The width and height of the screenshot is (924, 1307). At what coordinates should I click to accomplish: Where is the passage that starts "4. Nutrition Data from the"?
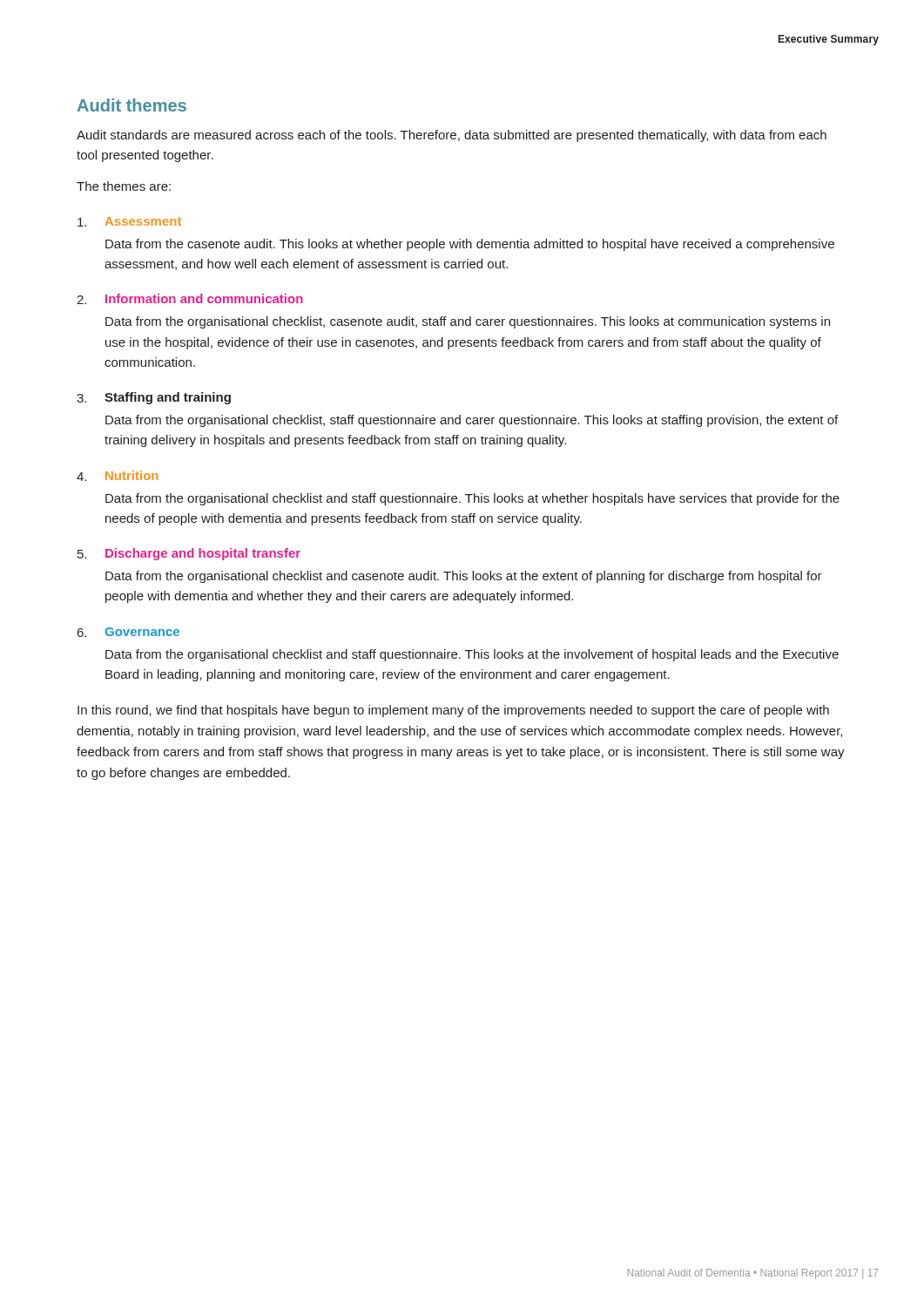462,497
